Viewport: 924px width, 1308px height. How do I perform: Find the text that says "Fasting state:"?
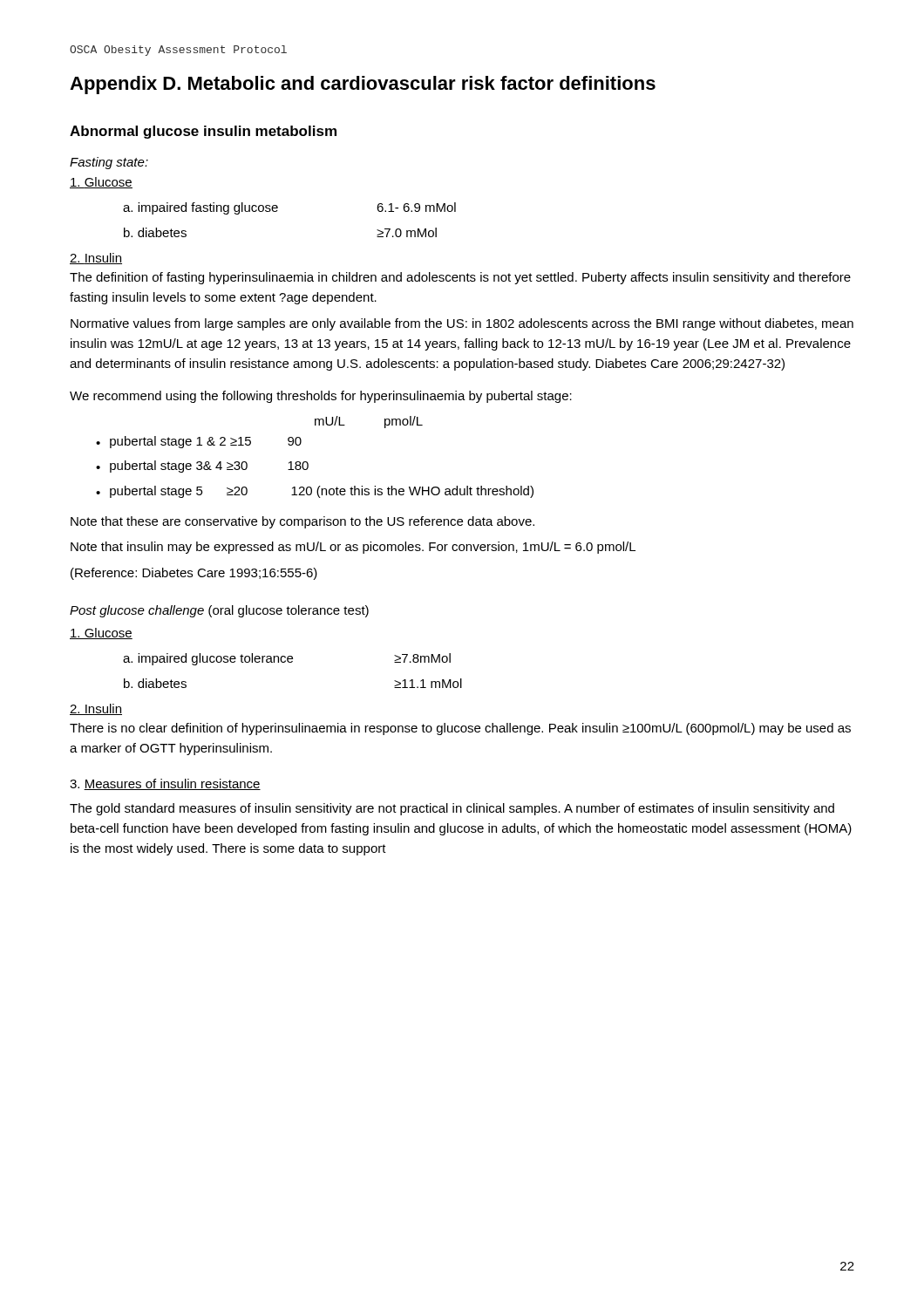109,163
